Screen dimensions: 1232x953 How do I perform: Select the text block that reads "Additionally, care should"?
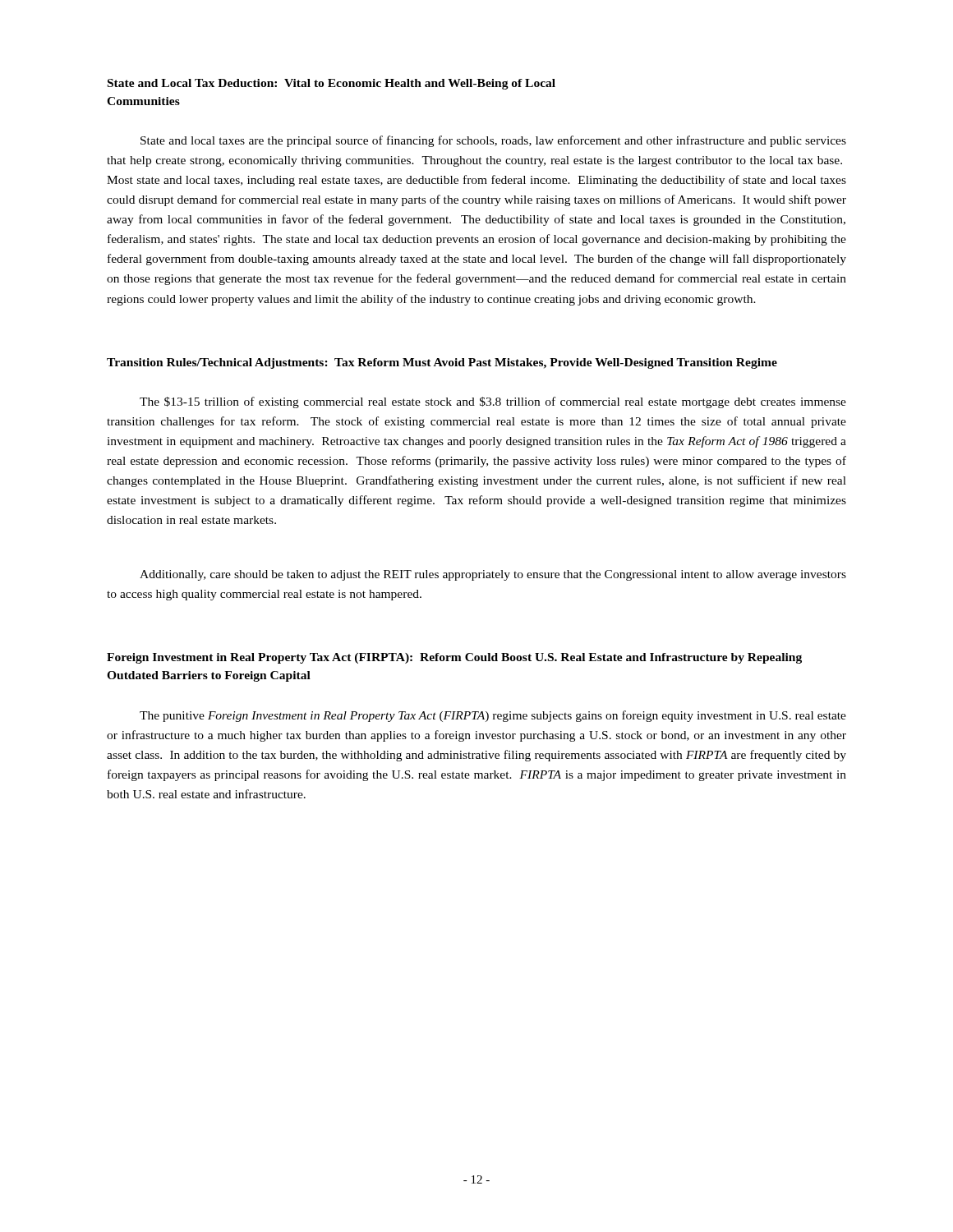[x=476, y=584]
